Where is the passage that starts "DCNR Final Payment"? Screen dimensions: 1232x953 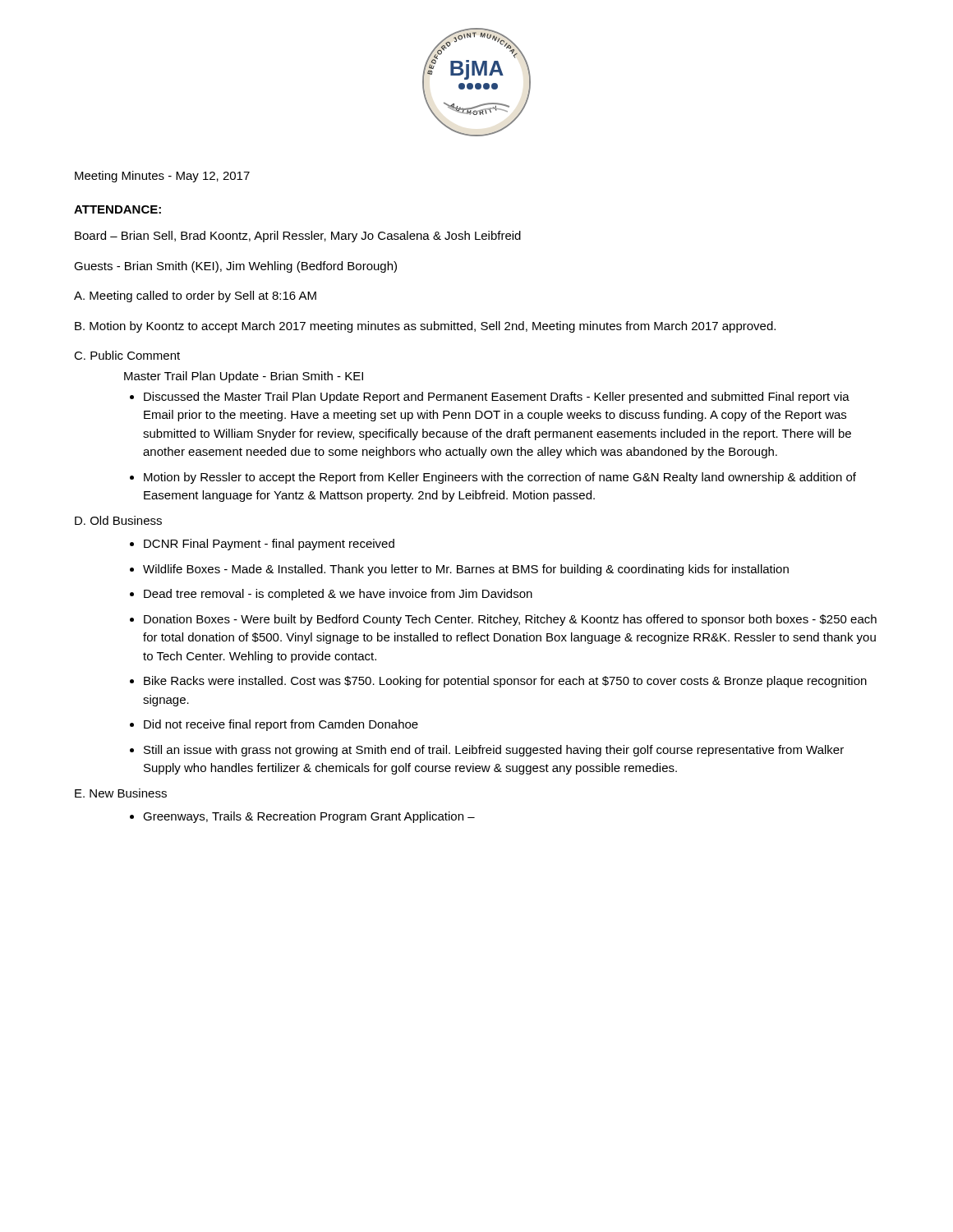coord(269,543)
